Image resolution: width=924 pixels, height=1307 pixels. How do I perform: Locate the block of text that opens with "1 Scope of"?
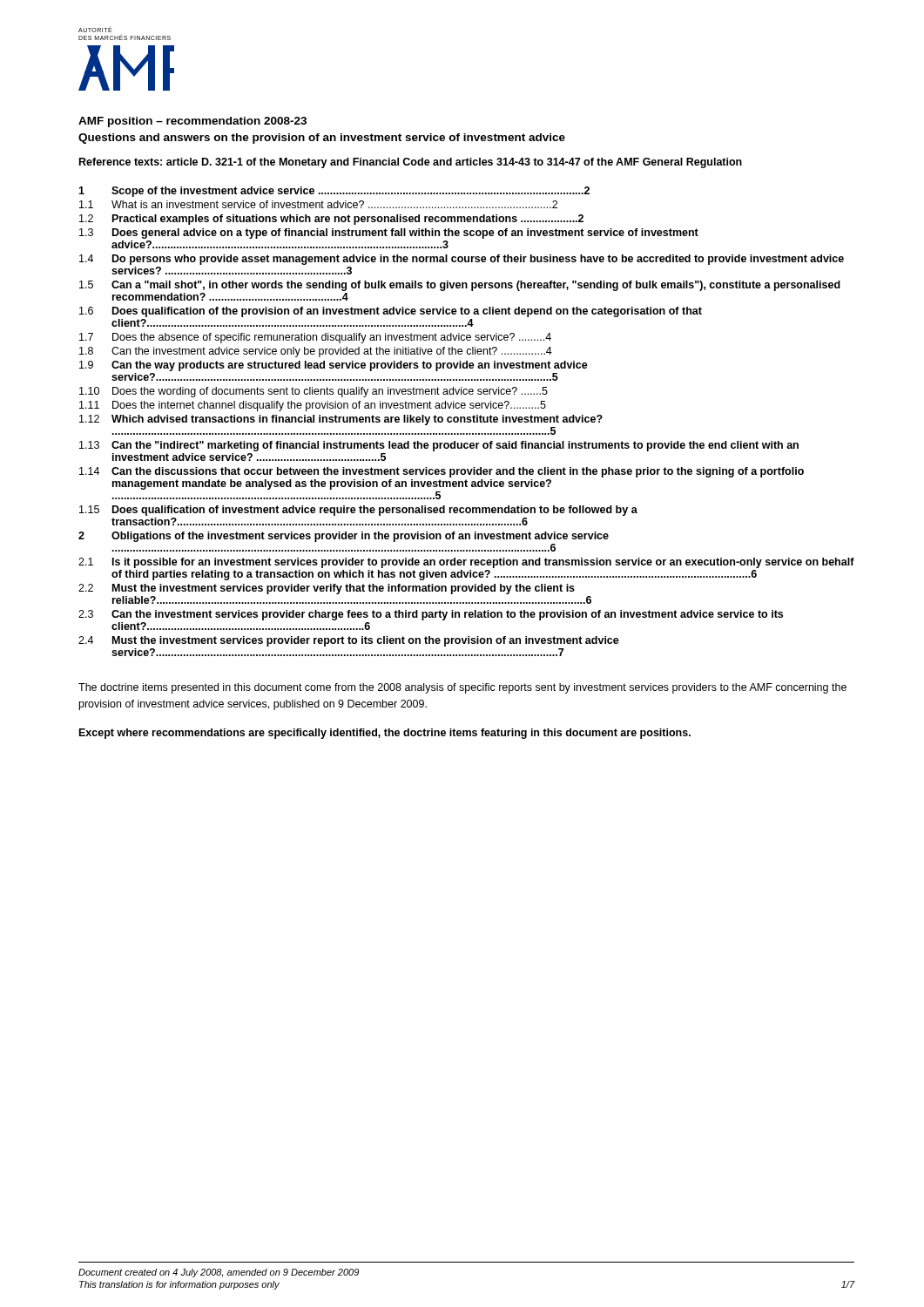coord(466,191)
